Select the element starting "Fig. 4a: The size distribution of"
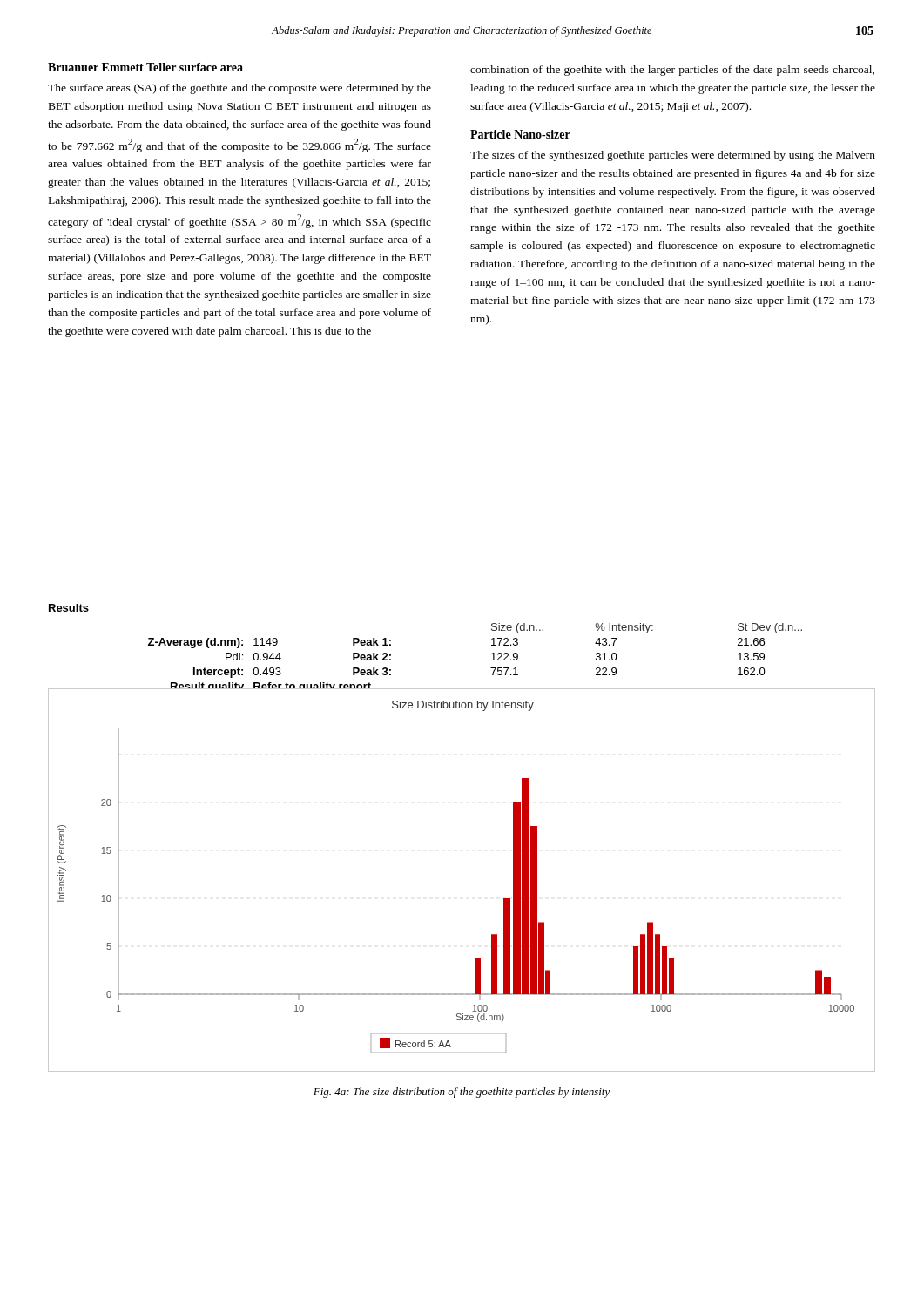924x1307 pixels. click(x=462, y=1091)
